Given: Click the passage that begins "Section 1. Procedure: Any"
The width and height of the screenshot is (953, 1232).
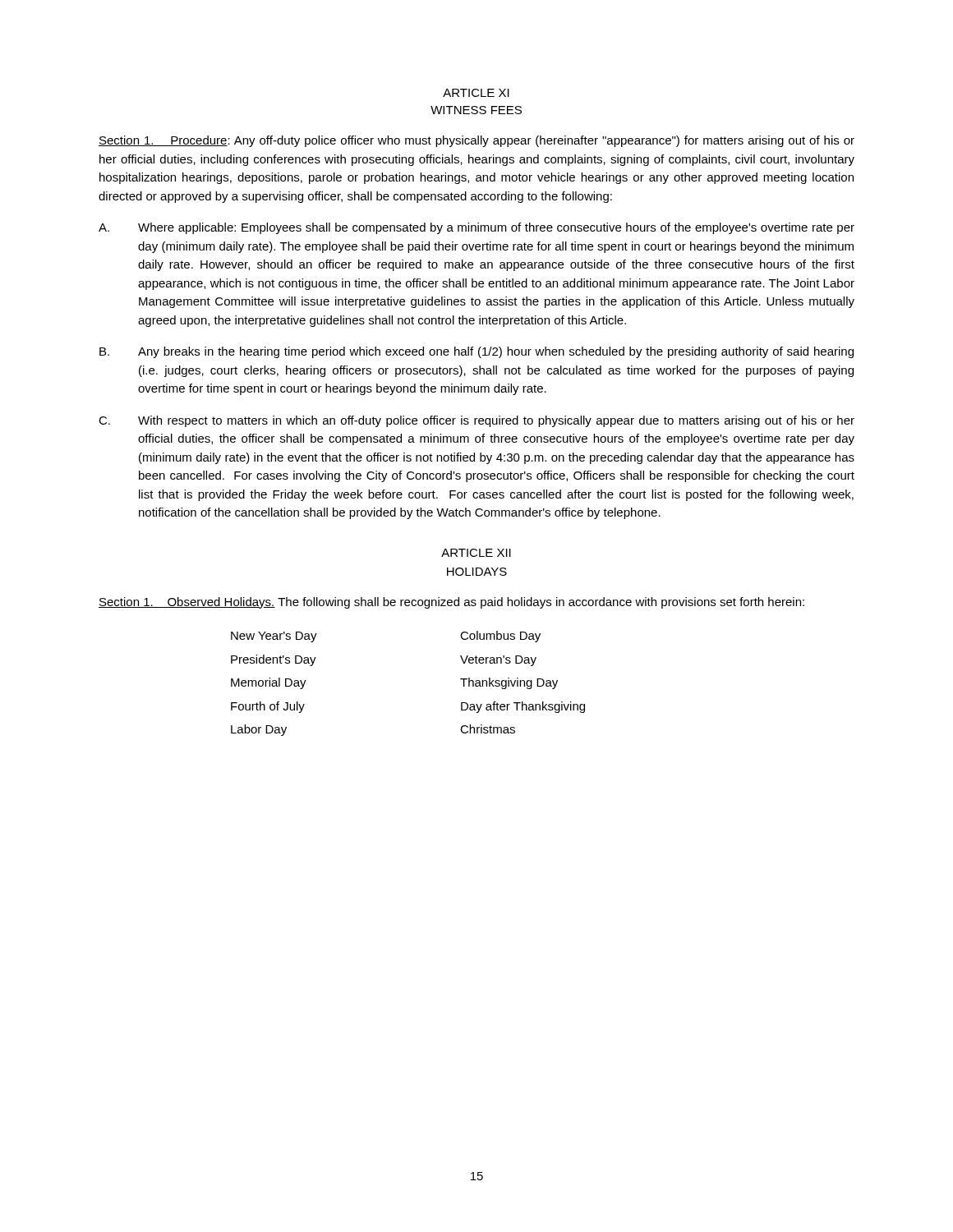Looking at the screenshot, I should point(476,168).
